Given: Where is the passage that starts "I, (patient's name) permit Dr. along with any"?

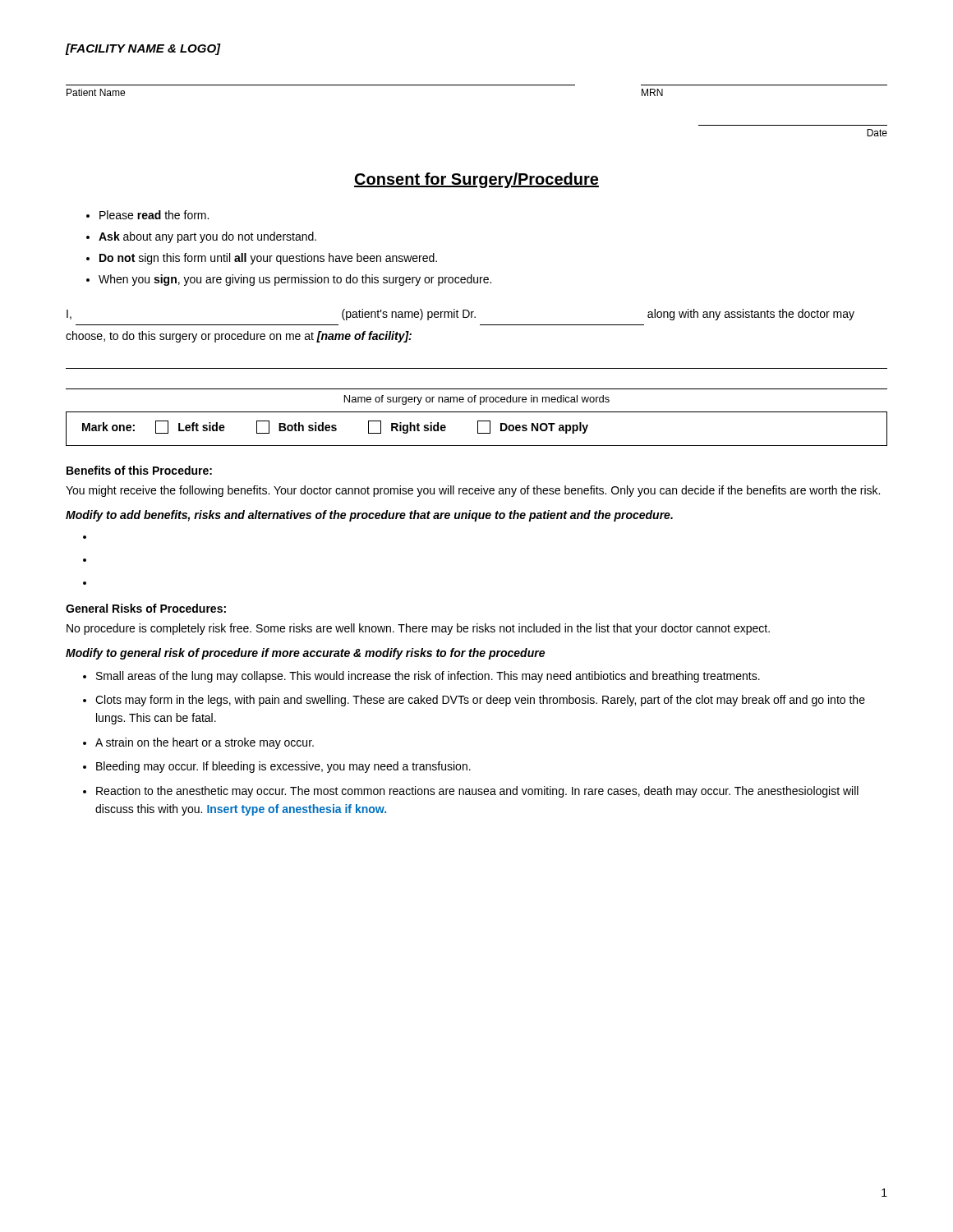Looking at the screenshot, I should coord(460,325).
